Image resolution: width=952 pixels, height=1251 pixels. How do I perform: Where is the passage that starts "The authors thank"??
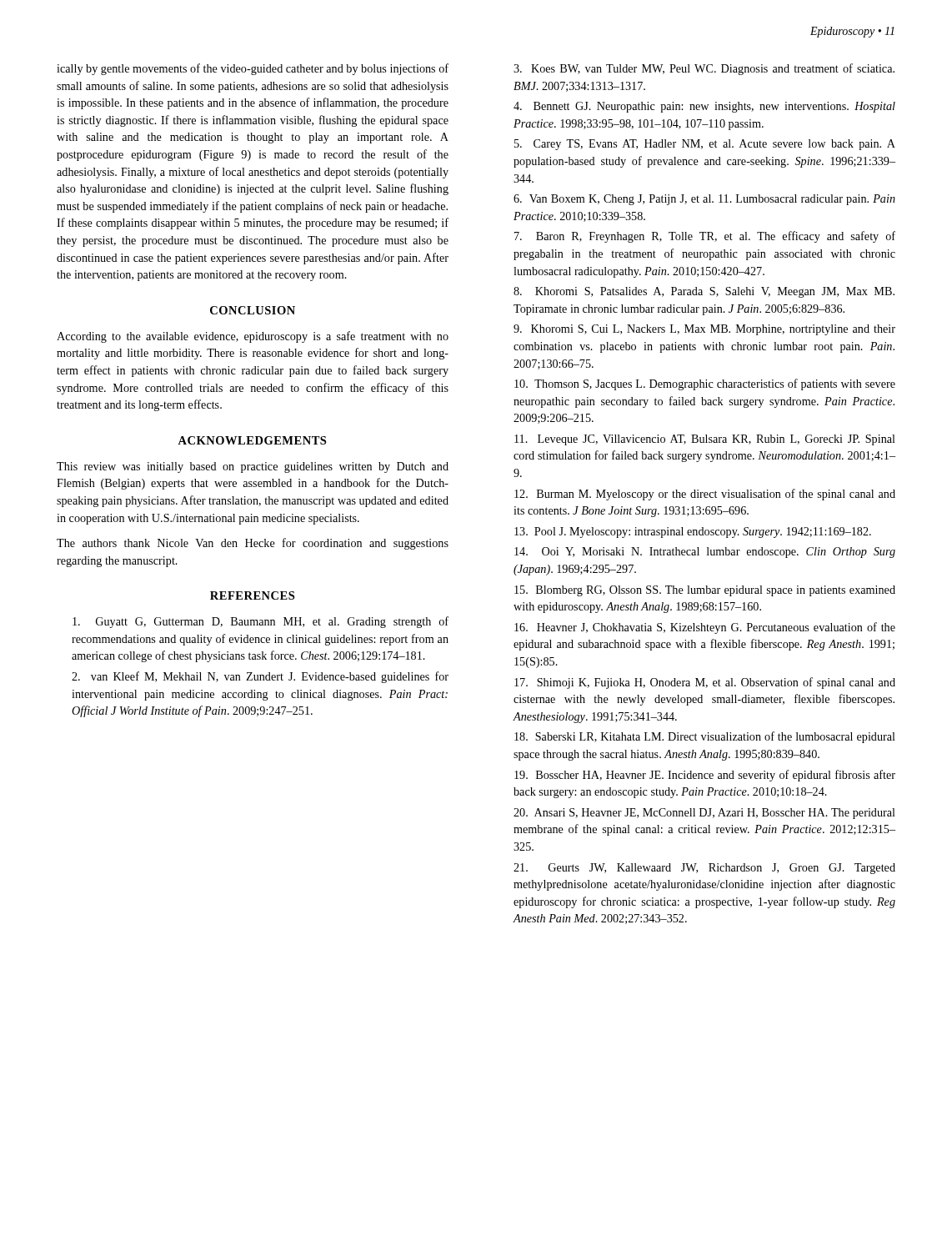253,552
